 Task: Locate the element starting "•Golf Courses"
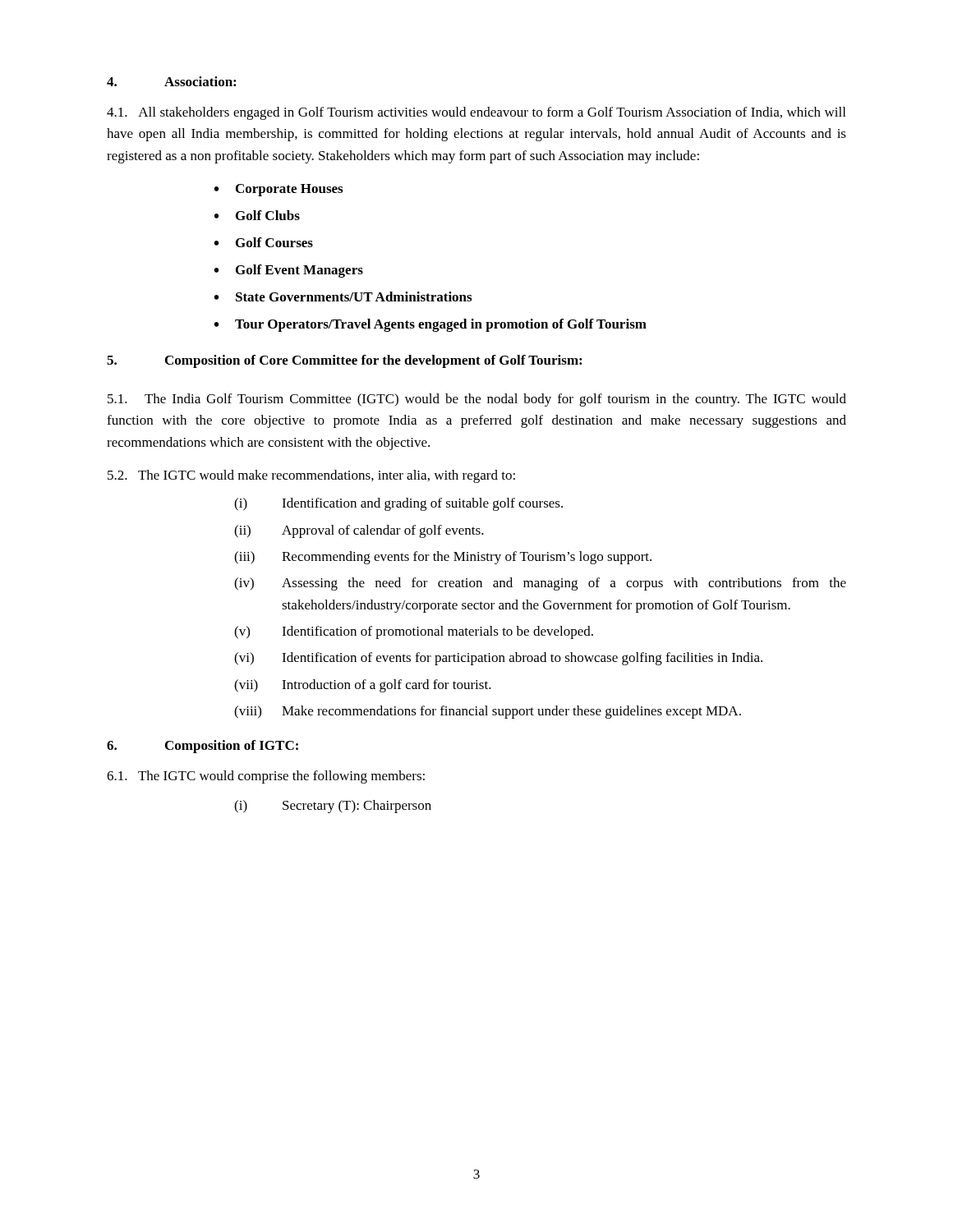pos(263,244)
